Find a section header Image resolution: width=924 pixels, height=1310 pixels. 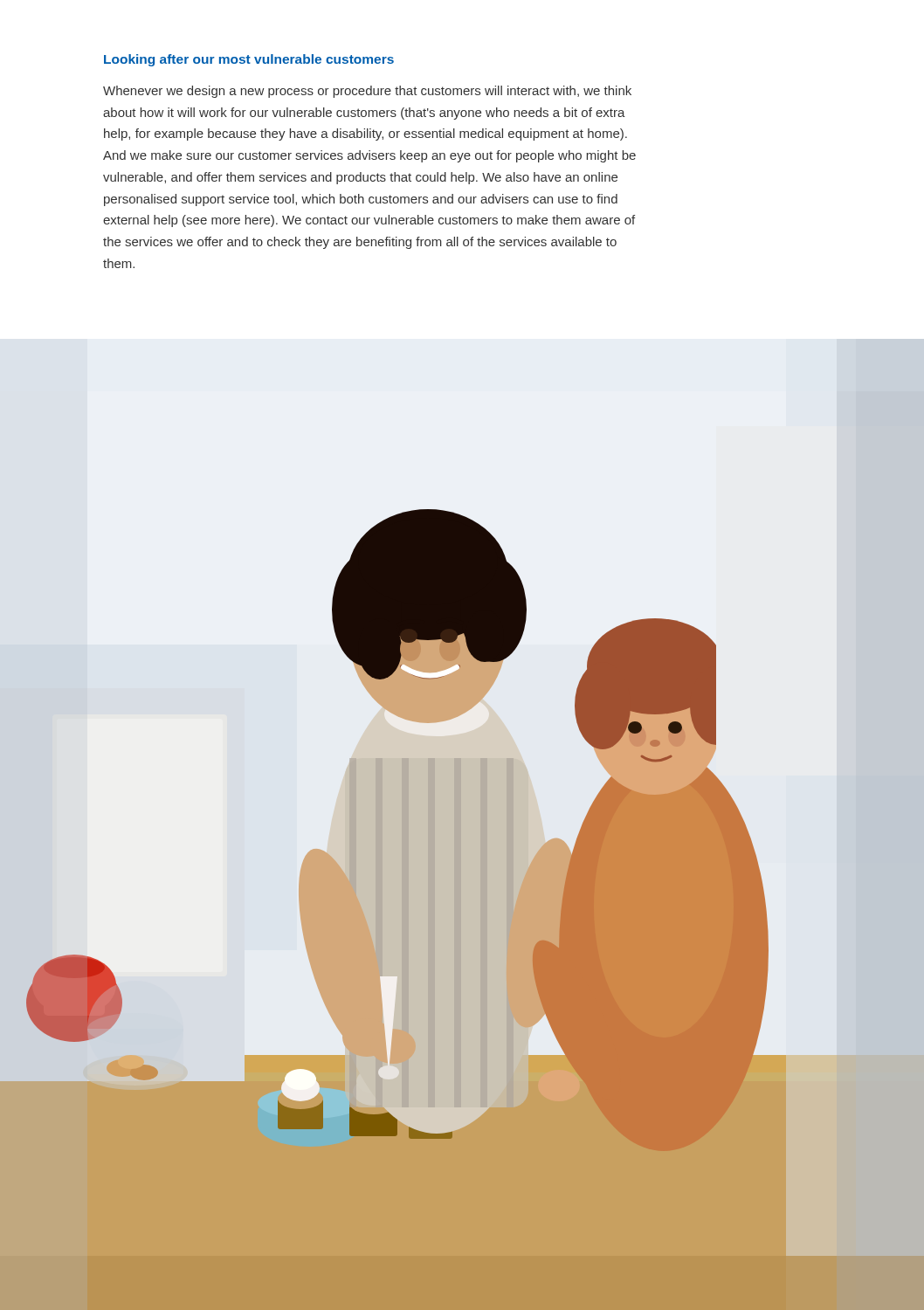(x=249, y=59)
